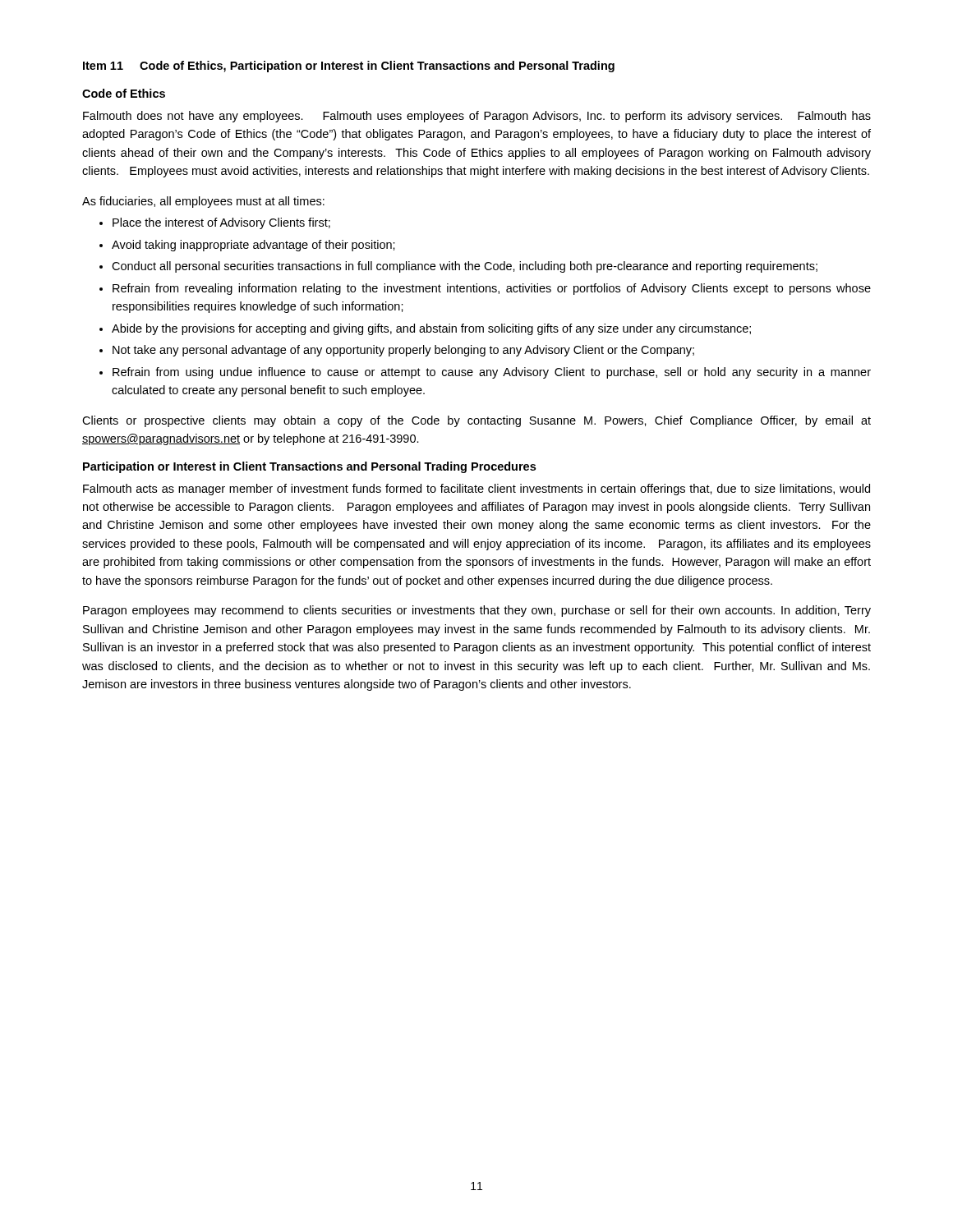Navigate to the text starting "Refrain from using"

[x=491, y=381]
